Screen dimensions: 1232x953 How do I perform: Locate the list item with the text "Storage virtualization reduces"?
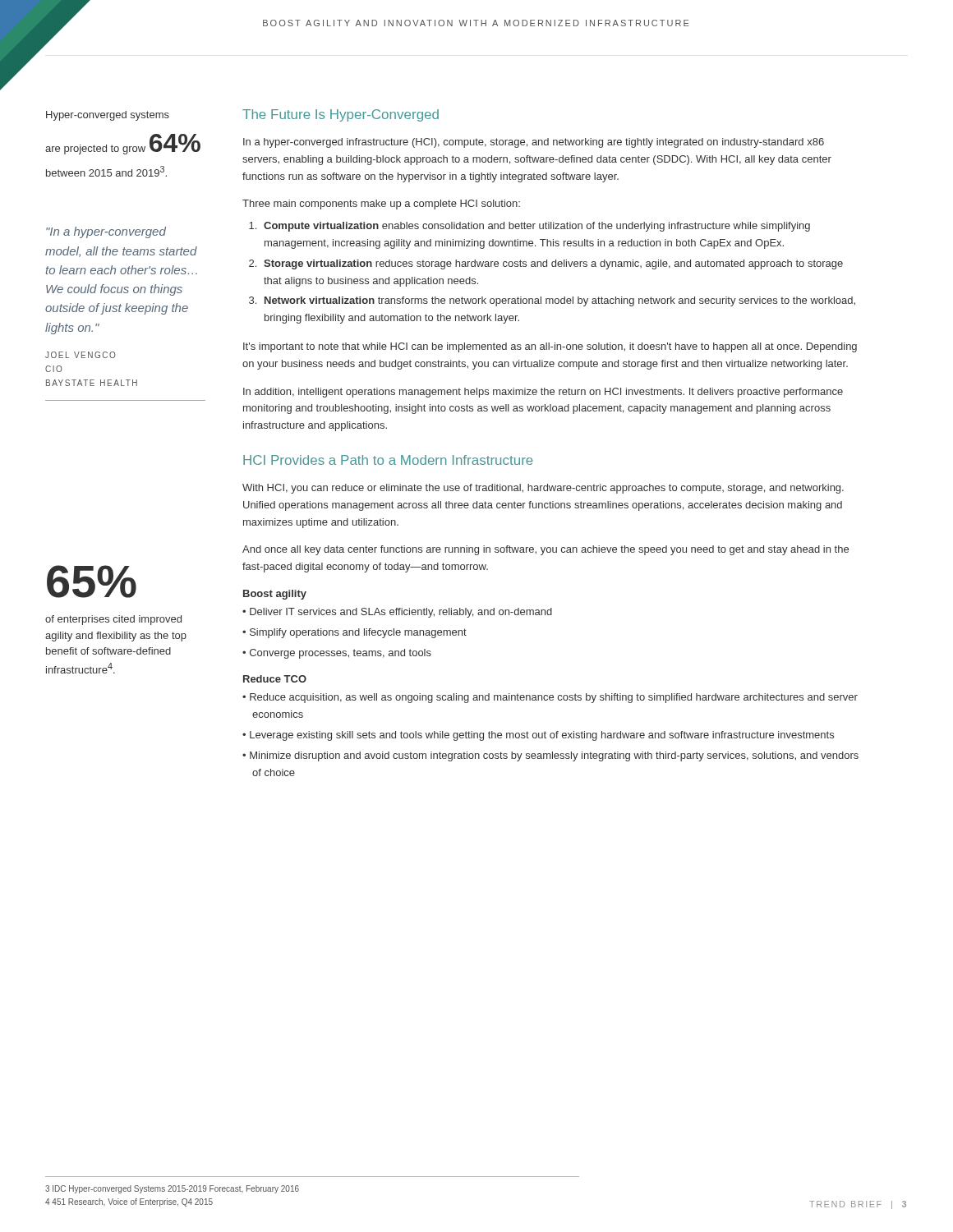click(x=553, y=272)
